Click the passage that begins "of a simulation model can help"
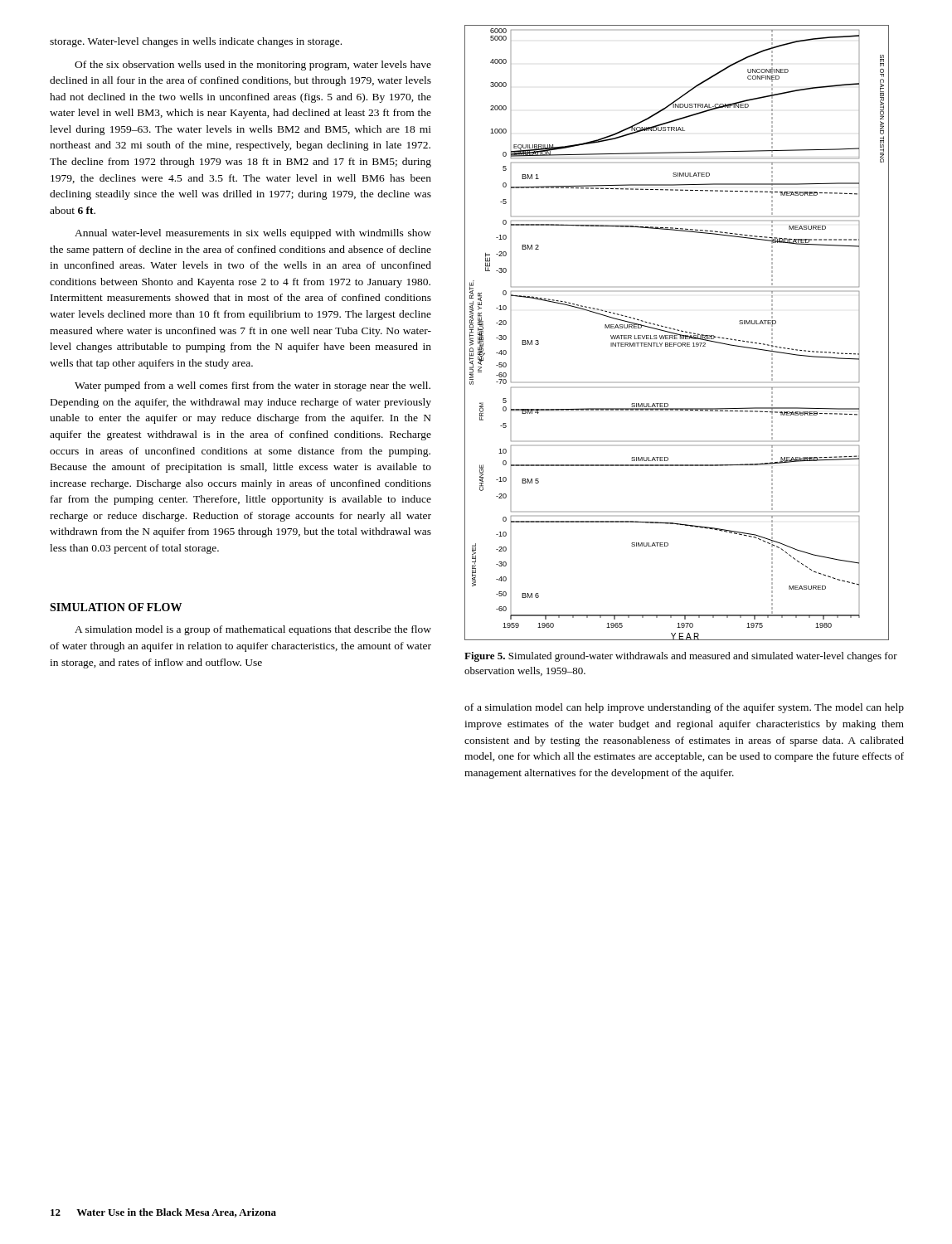The image size is (952, 1244). coord(684,740)
